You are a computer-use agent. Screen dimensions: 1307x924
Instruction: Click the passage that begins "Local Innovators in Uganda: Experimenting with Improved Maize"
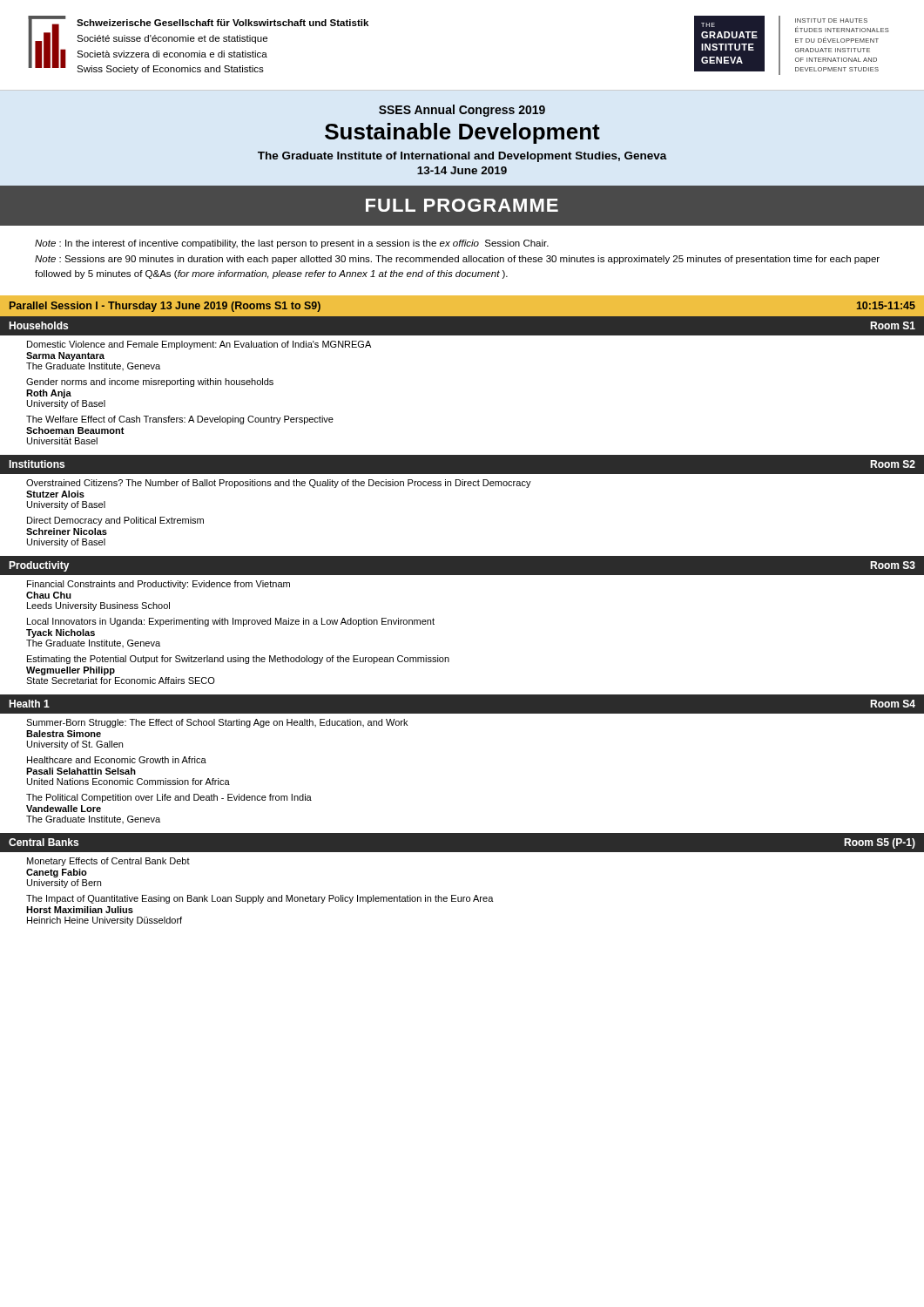point(231,622)
